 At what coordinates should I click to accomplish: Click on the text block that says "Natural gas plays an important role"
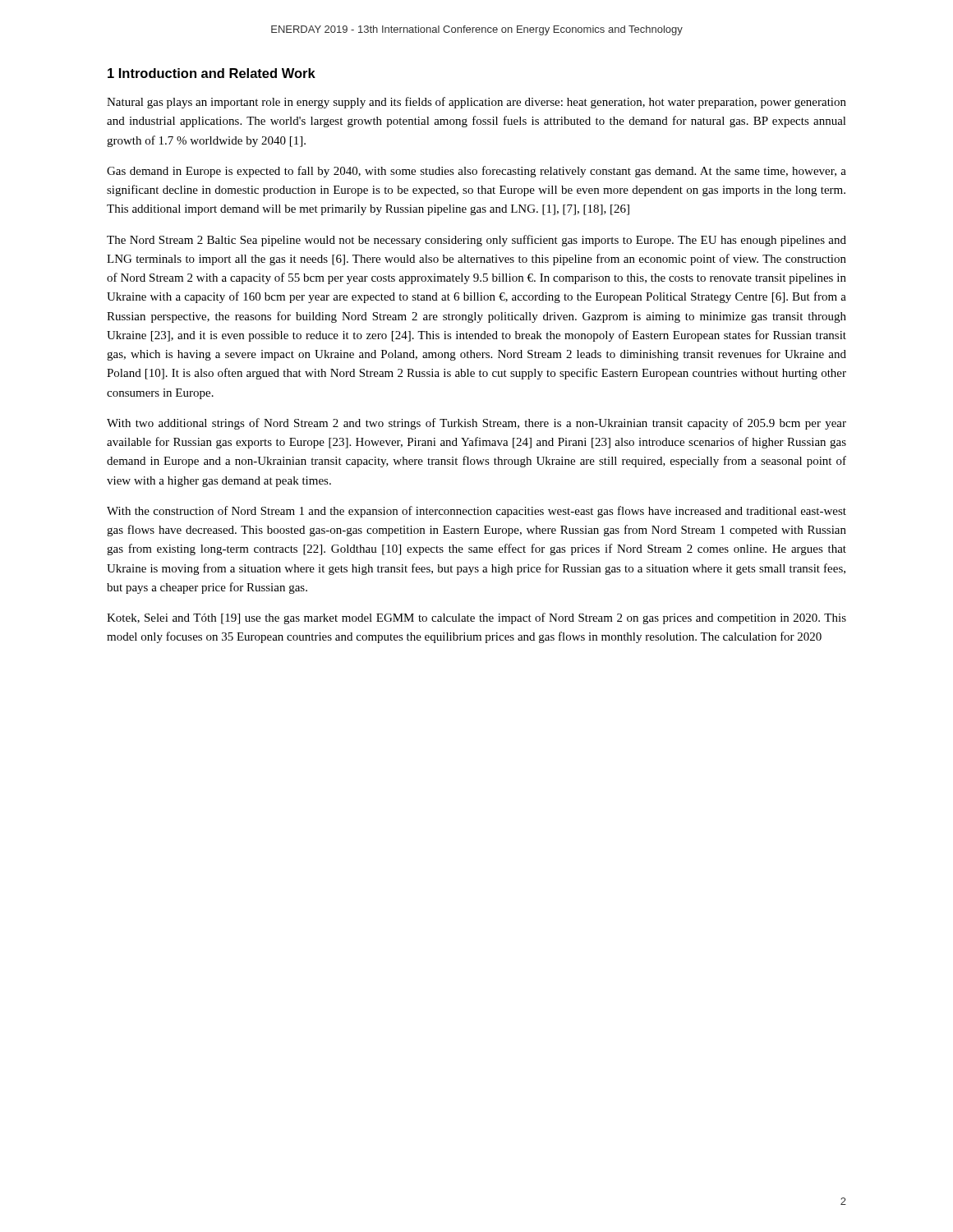click(x=476, y=121)
